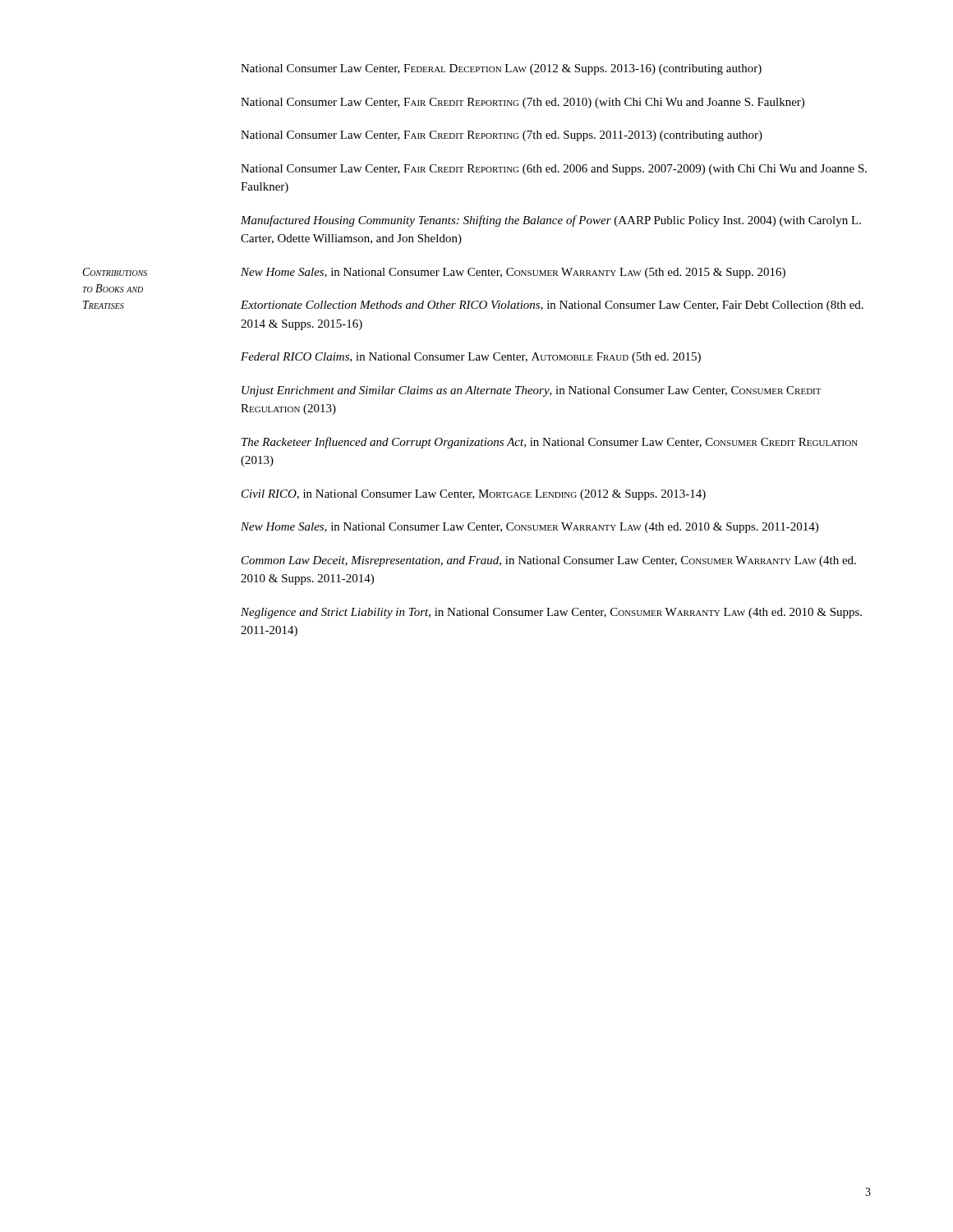The height and width of the screenshot is (1232, 953).
Task: Click on the list item that reads "National Consumer Law Center, Fair Credit Reporting (6th"
Action: tap(554, 177)
